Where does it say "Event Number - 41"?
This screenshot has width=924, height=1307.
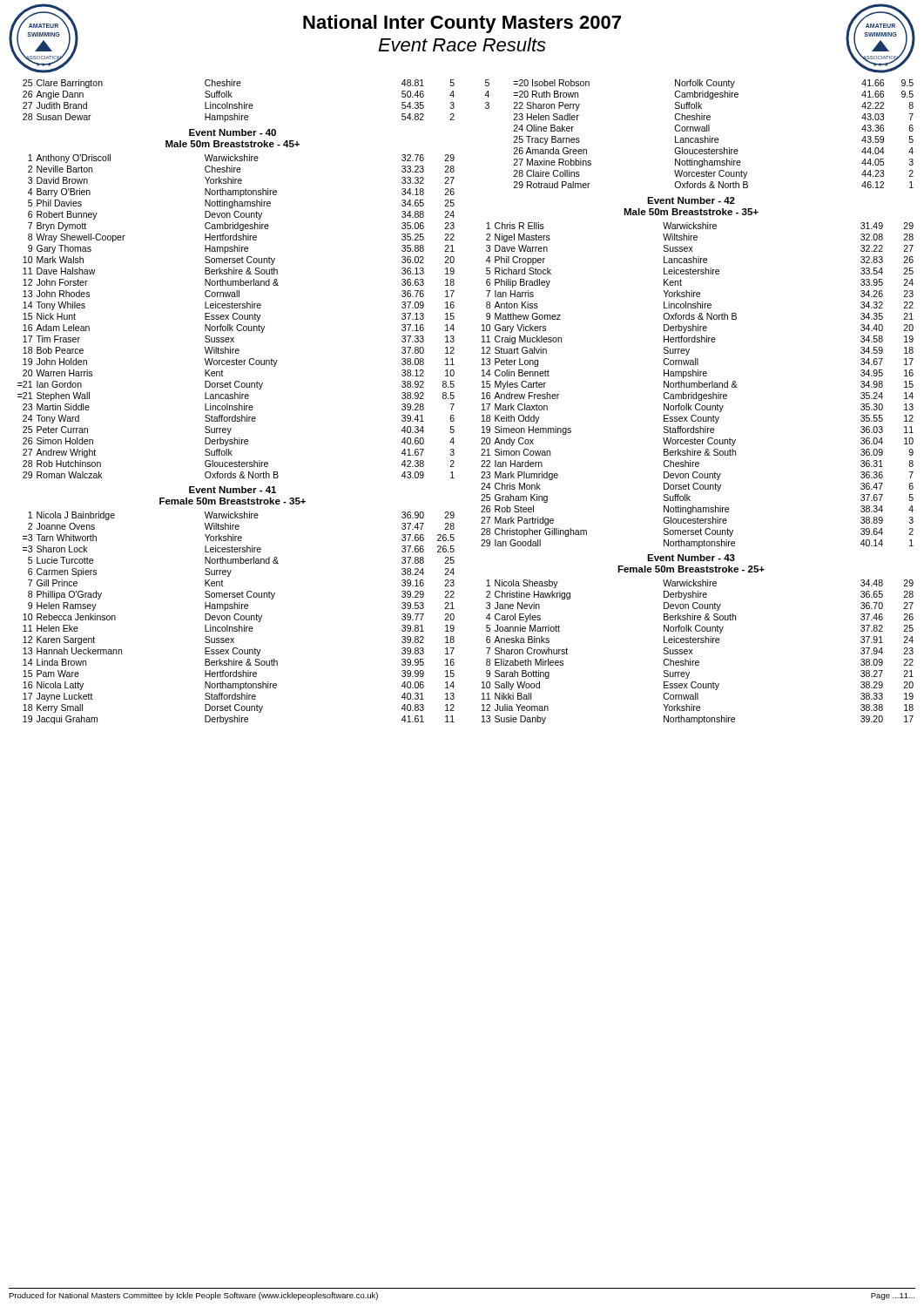pos(233,490)
